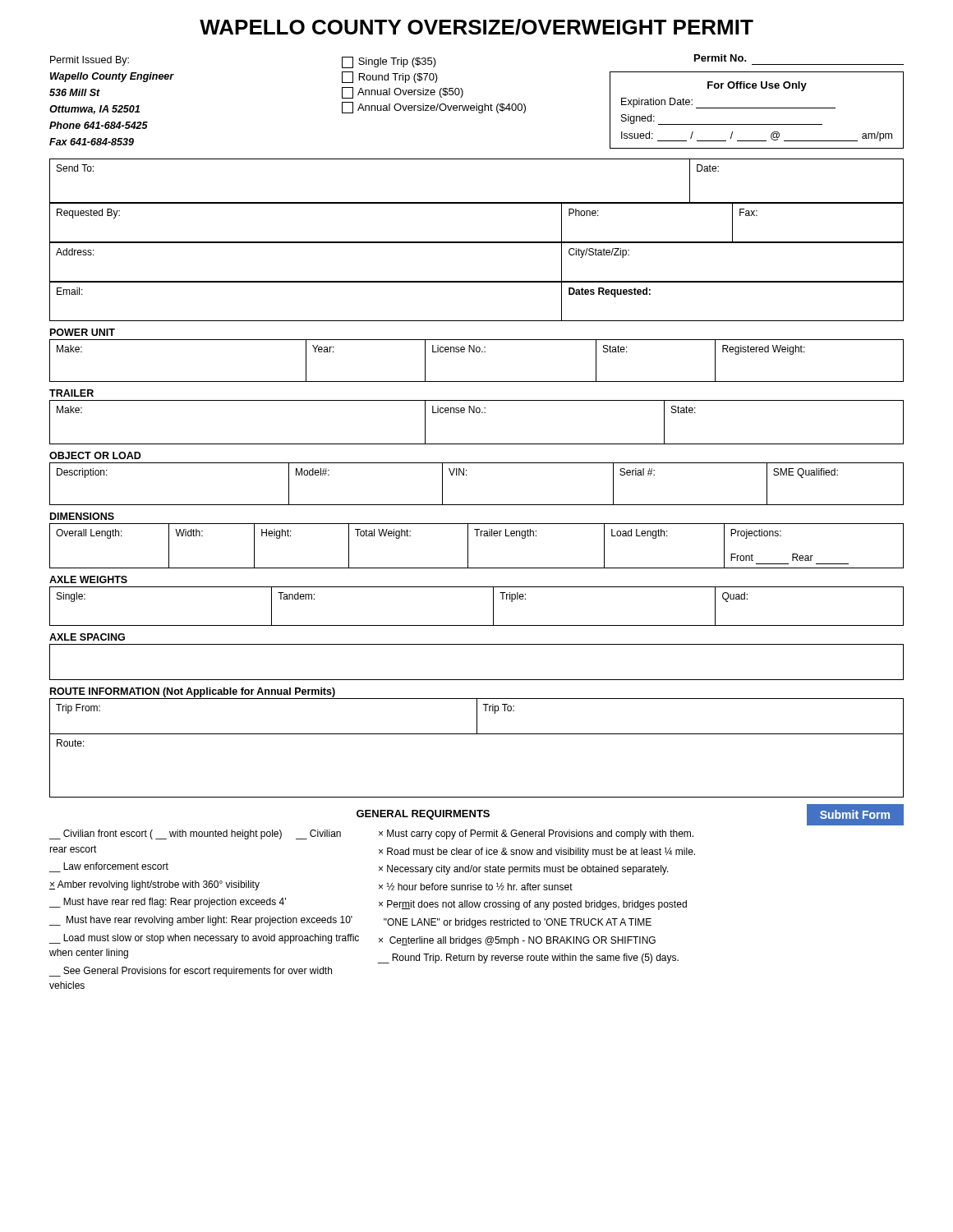
Task: Find "OBJECT OR LOAD" on this page
Action: click(95, 456)
